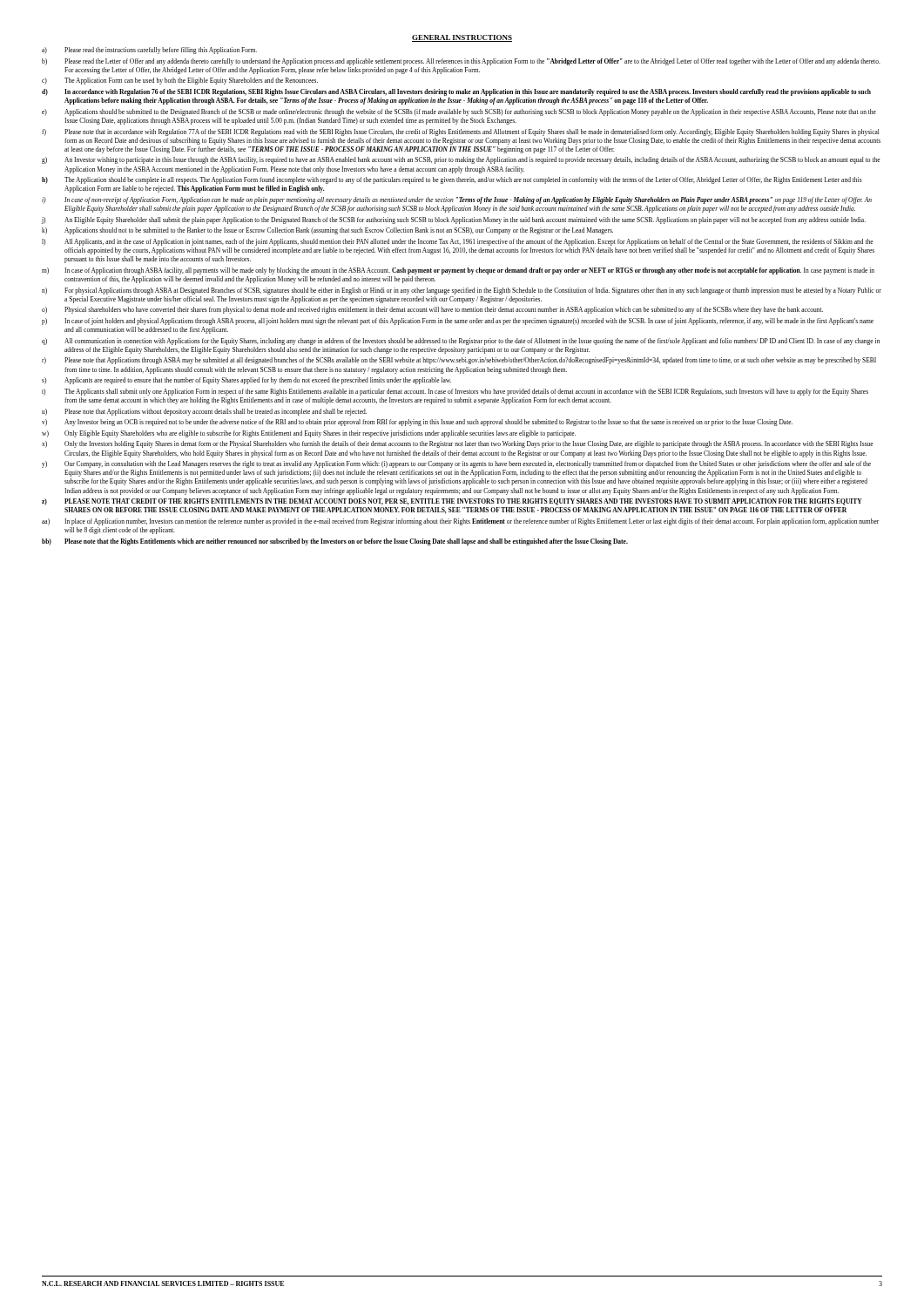Locate the block of text that opens with "z) PLEASE NOTE THAT CREDIT"
The height and width of the screenshot is (1307, 924).
[462, 506]
